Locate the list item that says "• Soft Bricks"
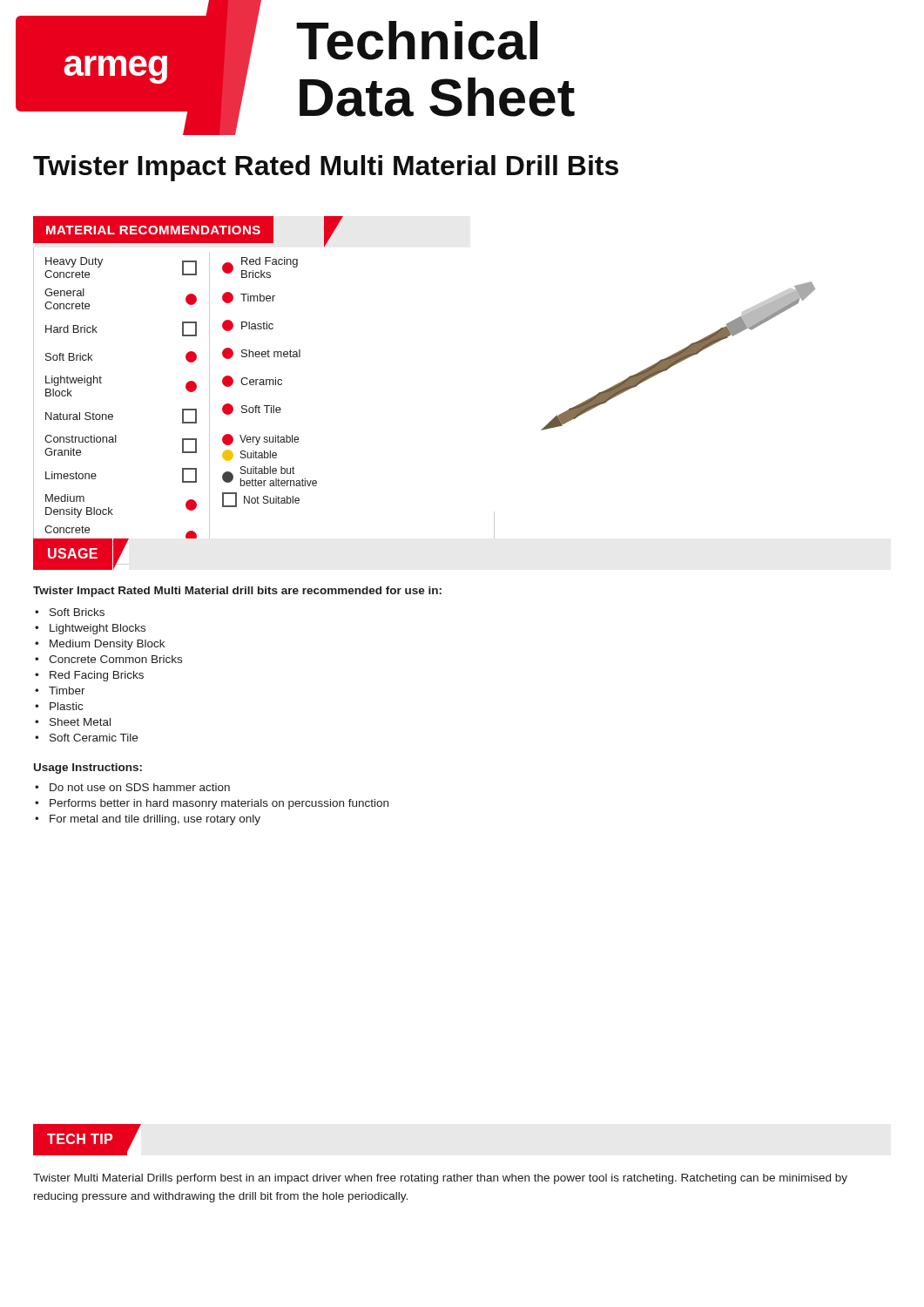Viewport: 924px width, 1307px height. (x=70, y=612)
